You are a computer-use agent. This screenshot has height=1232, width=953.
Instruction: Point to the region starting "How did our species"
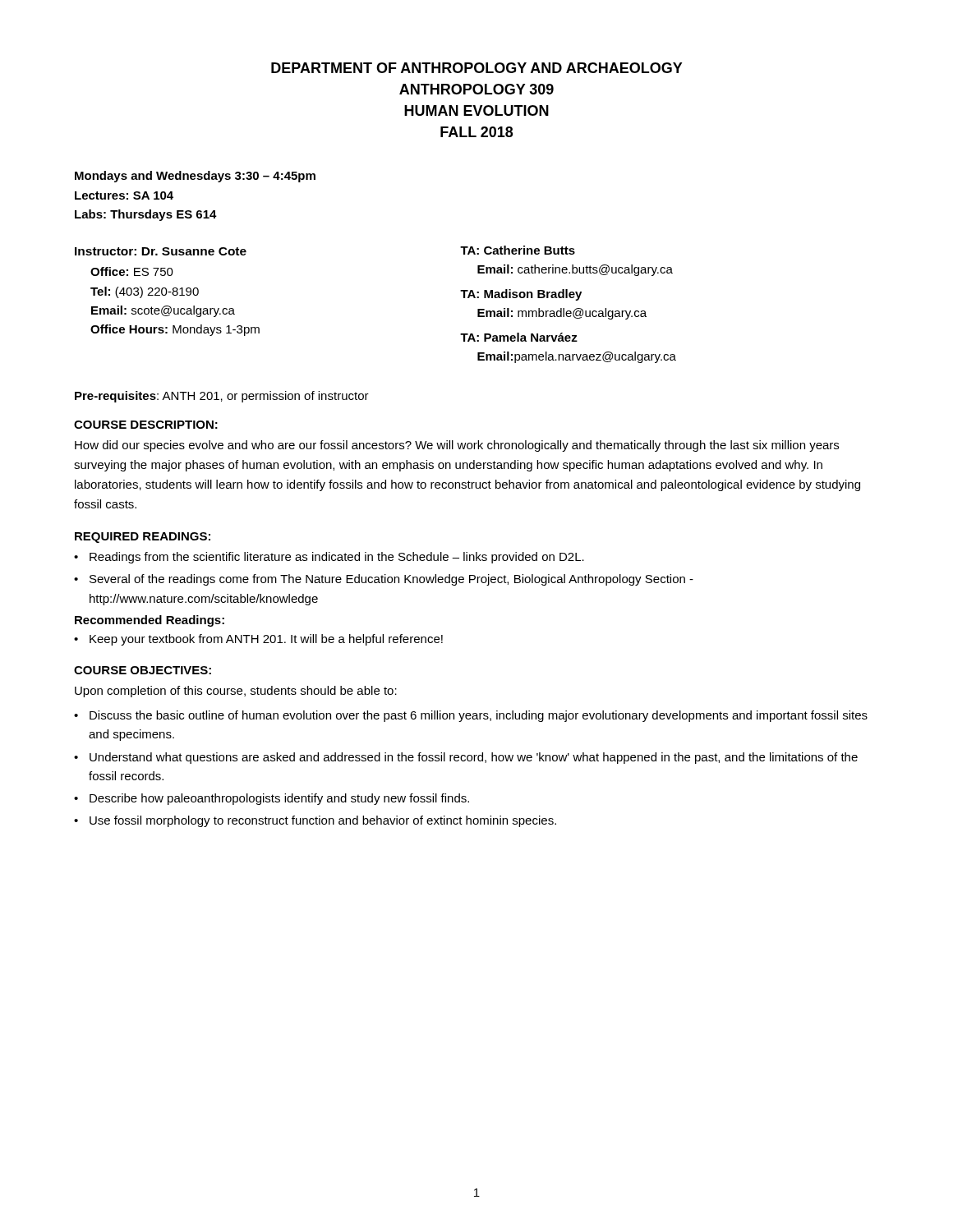(x=467, y=474)
